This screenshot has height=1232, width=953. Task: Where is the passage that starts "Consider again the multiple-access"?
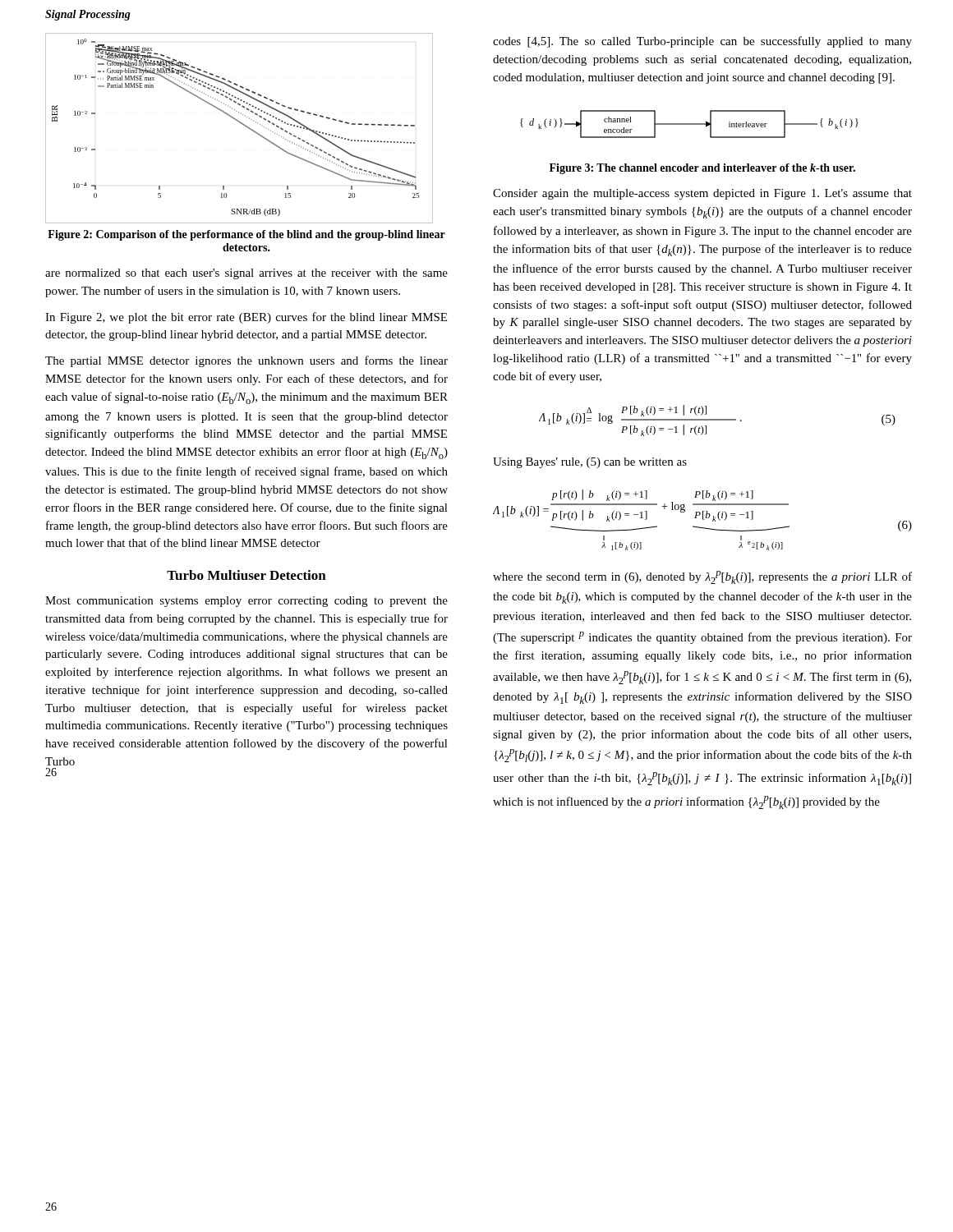click(x=702, y=284)
